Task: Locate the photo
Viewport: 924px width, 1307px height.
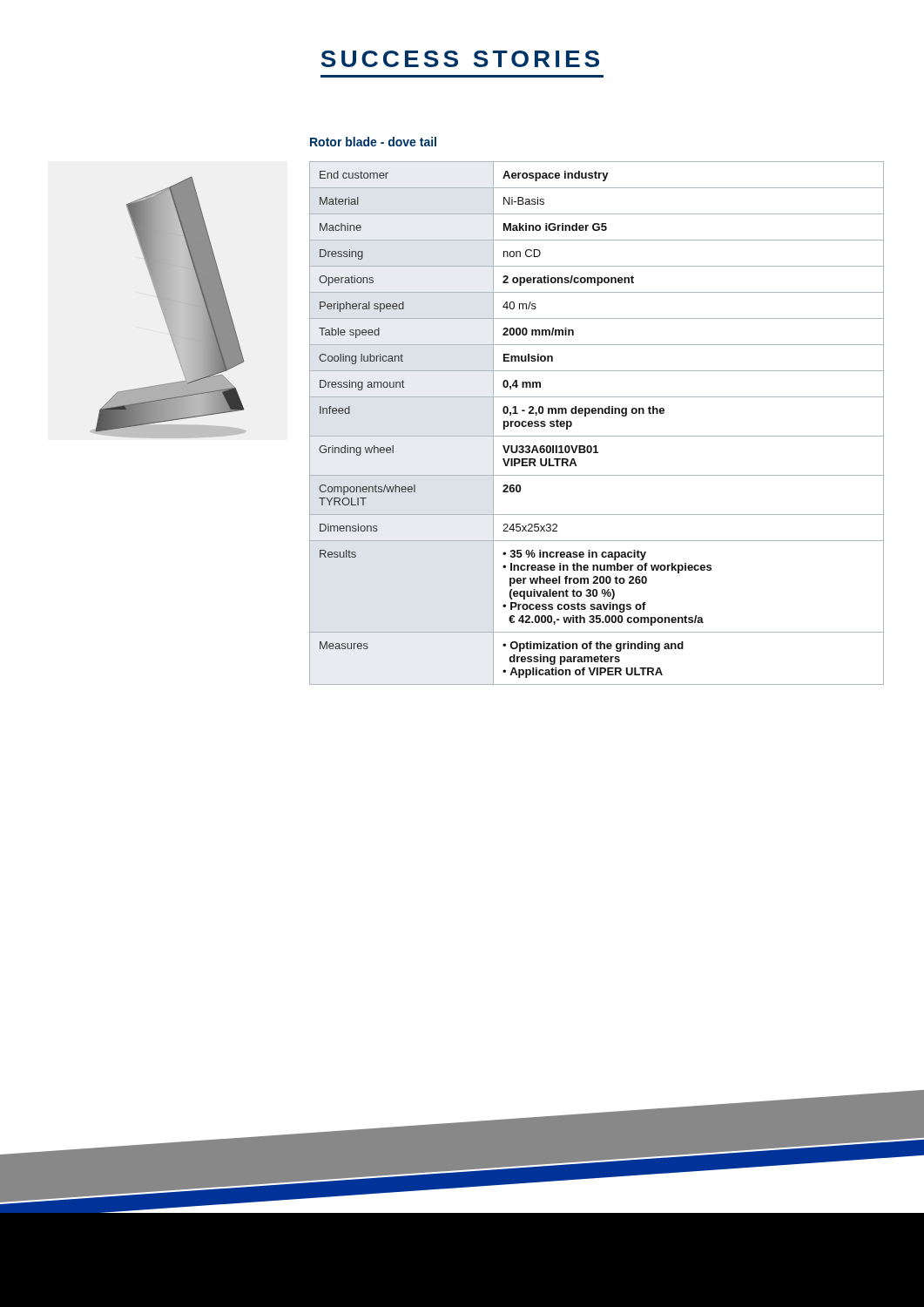Action: pyautogui.click(x=168, y=301)
